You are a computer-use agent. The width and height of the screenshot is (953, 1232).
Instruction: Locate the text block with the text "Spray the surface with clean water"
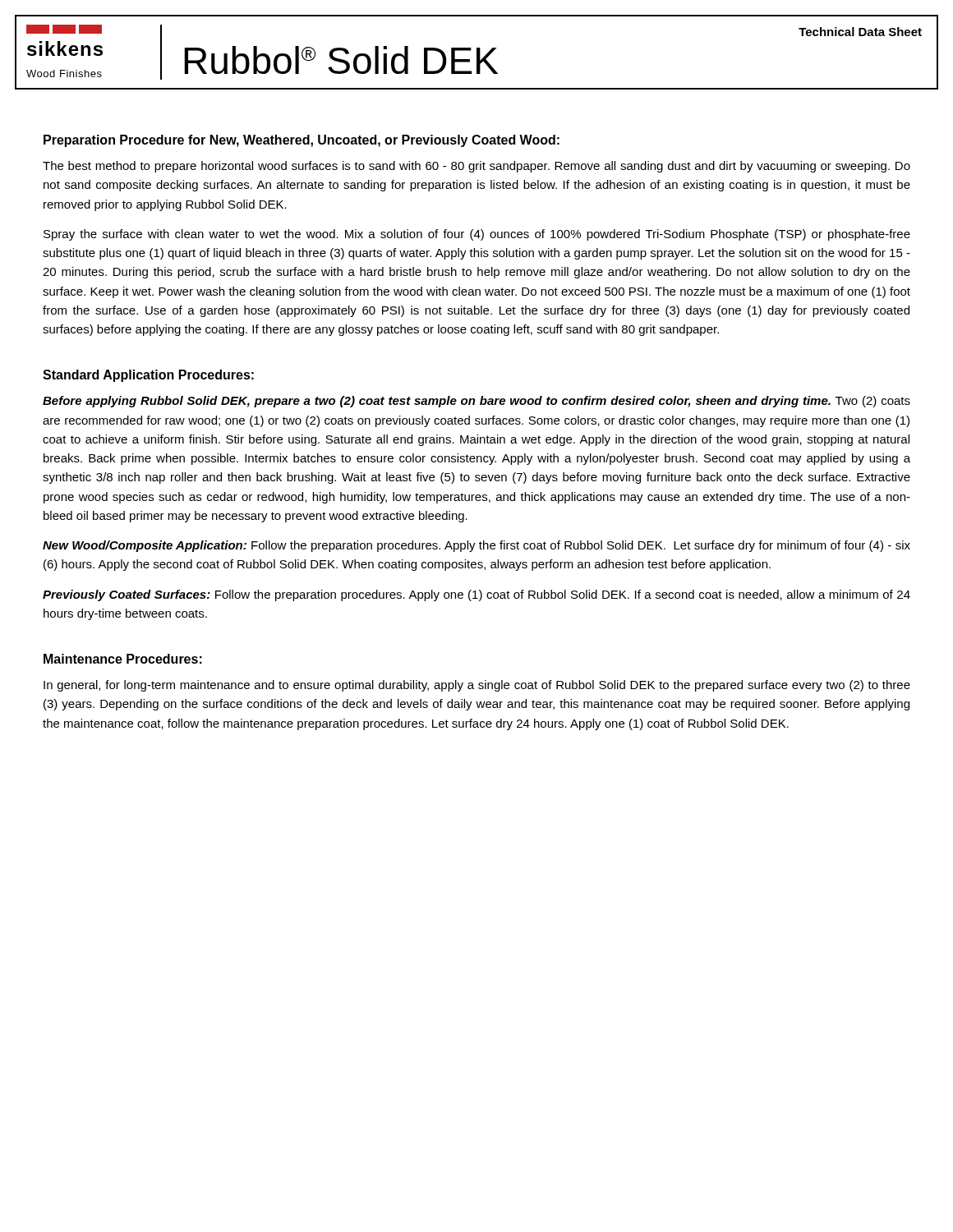[476, 281]
